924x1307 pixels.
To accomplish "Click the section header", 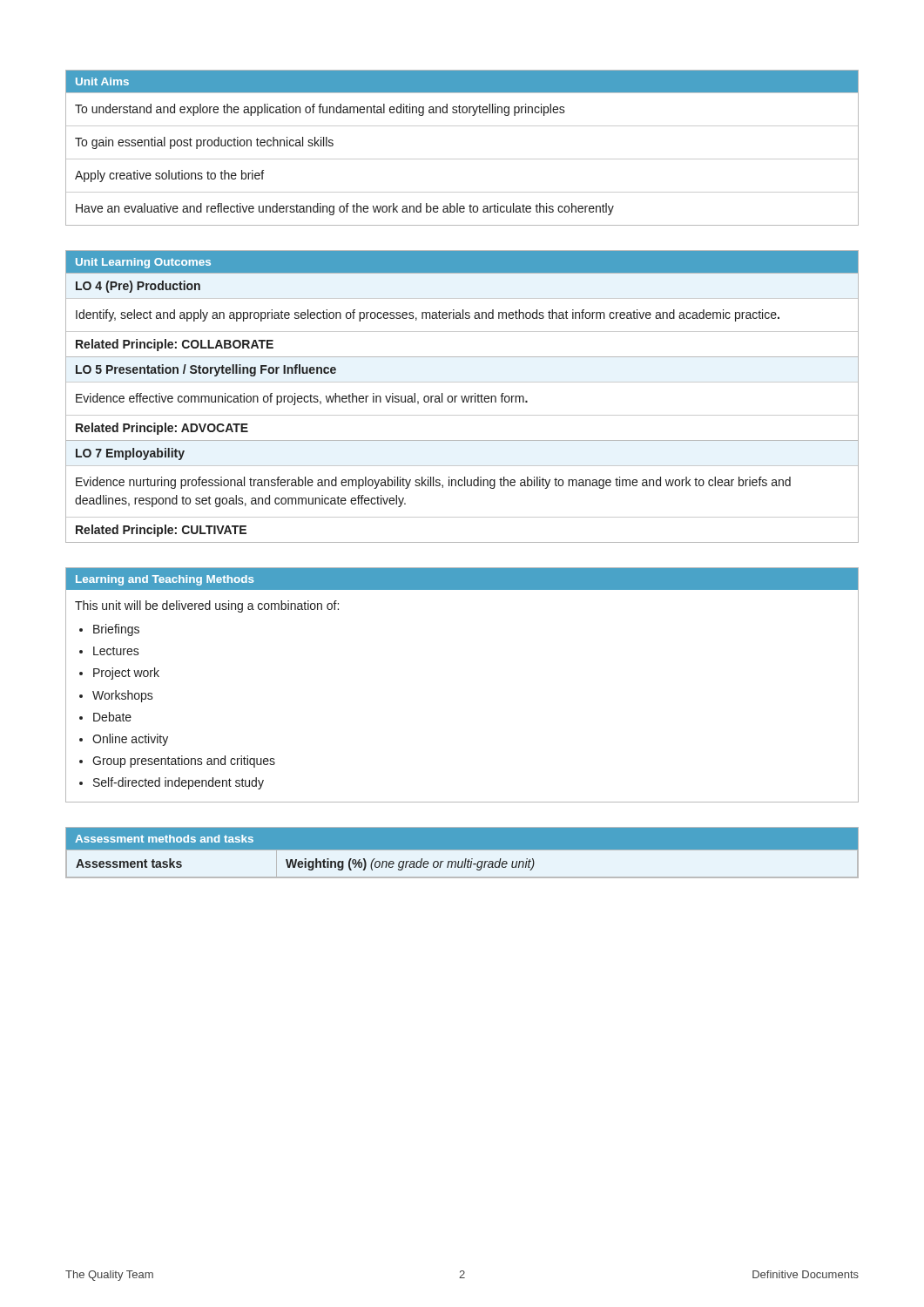I will (x=462, y=148).
